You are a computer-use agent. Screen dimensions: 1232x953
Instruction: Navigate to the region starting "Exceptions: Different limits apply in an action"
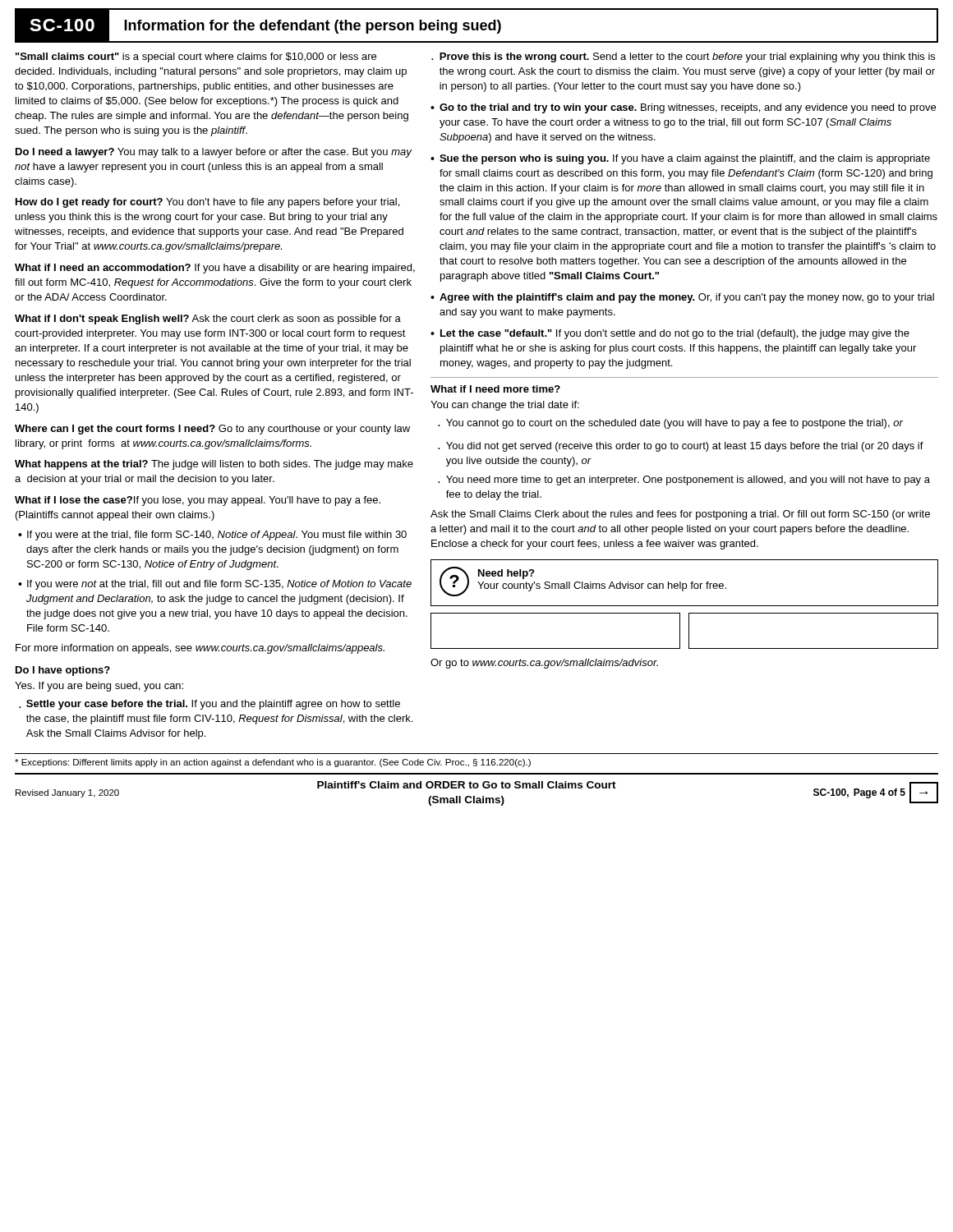(x=273, y=763)
